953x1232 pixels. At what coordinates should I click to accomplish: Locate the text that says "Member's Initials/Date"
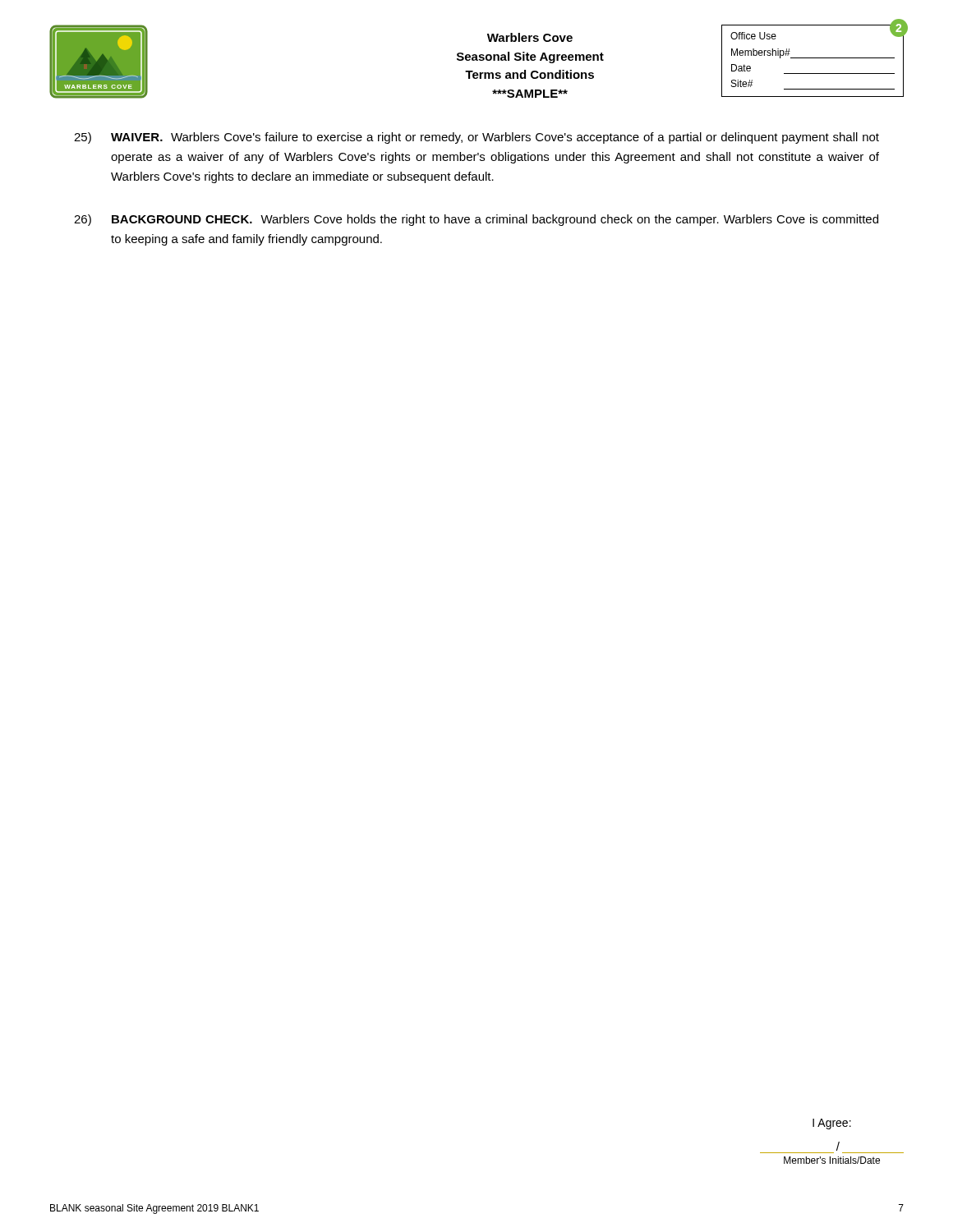point(832,1161)
